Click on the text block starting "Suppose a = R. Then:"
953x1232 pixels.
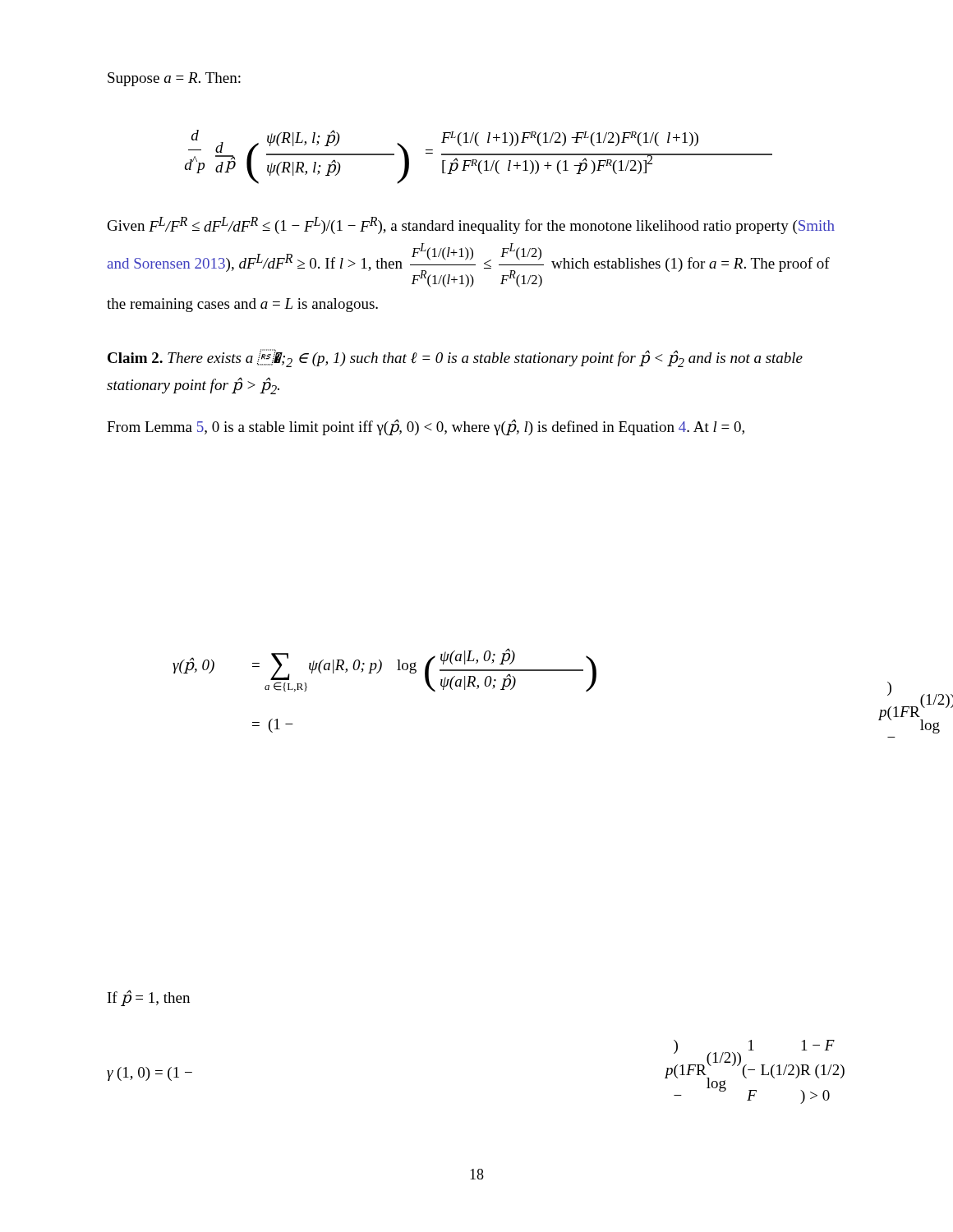[x=174, y=78]
